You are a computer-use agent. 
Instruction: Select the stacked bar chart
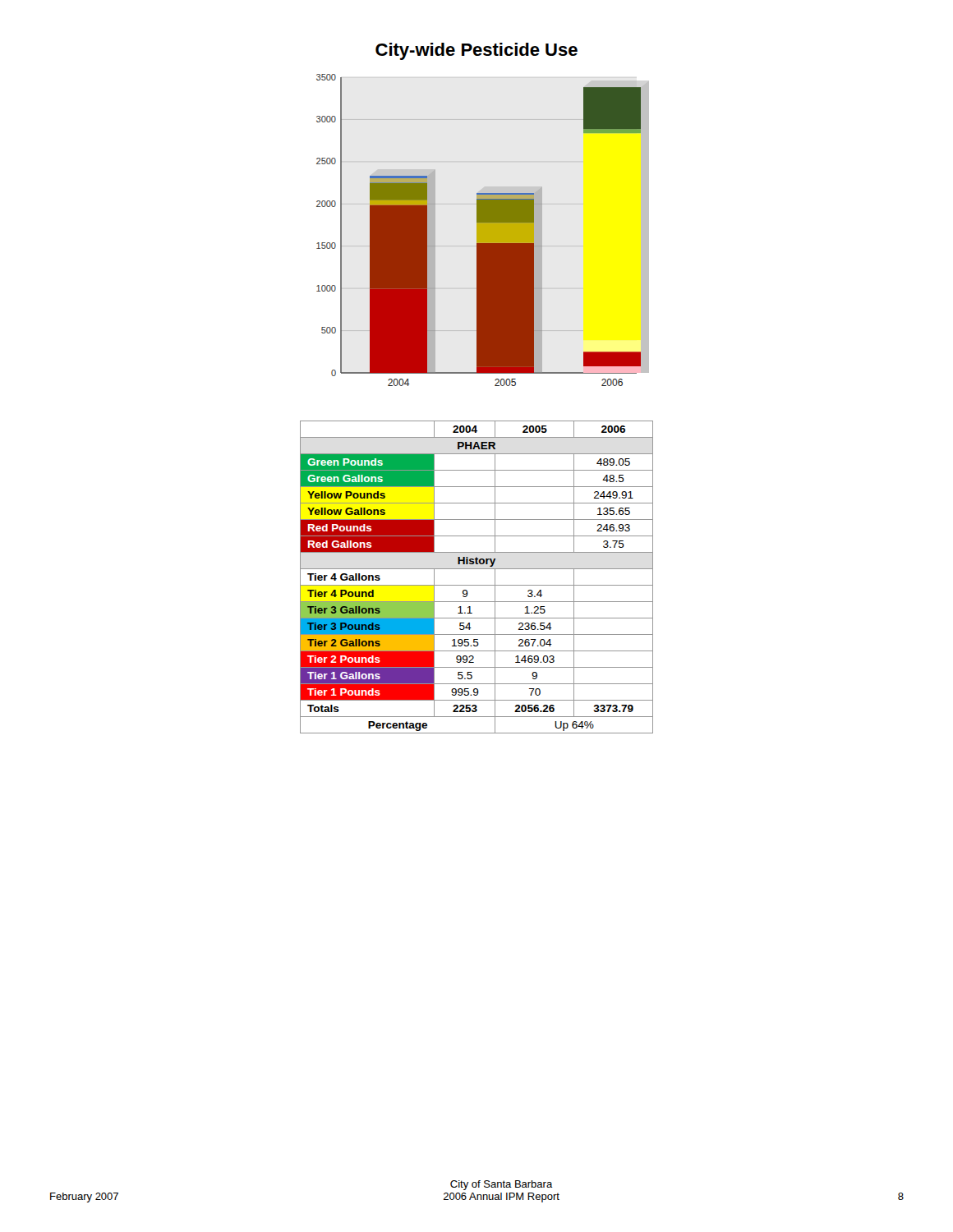[x=476, y=241]
